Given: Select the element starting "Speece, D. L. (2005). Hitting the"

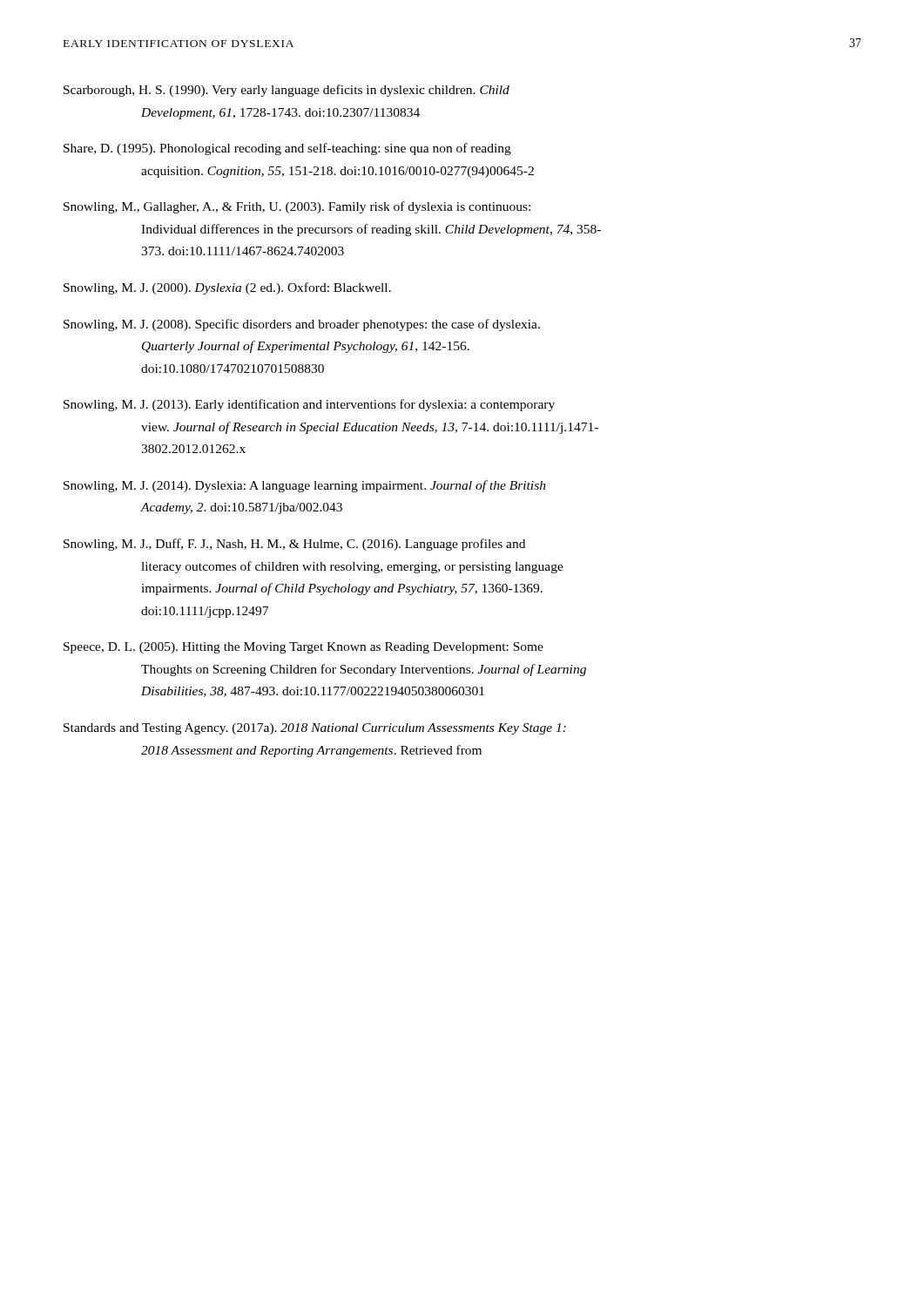Looking at the screenshot, I should tap(462, 669).
